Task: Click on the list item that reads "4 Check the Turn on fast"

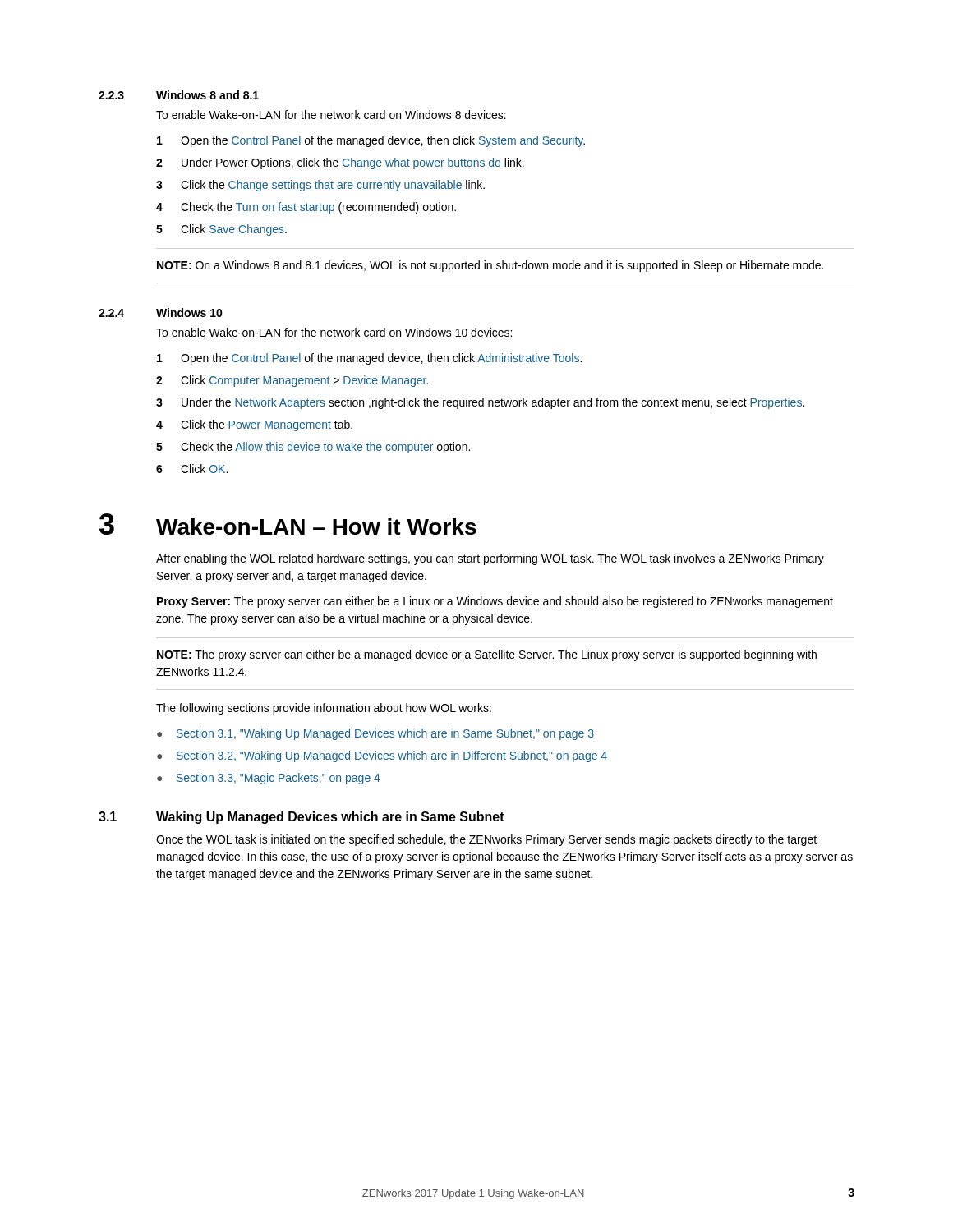Action: pos(307,207)
